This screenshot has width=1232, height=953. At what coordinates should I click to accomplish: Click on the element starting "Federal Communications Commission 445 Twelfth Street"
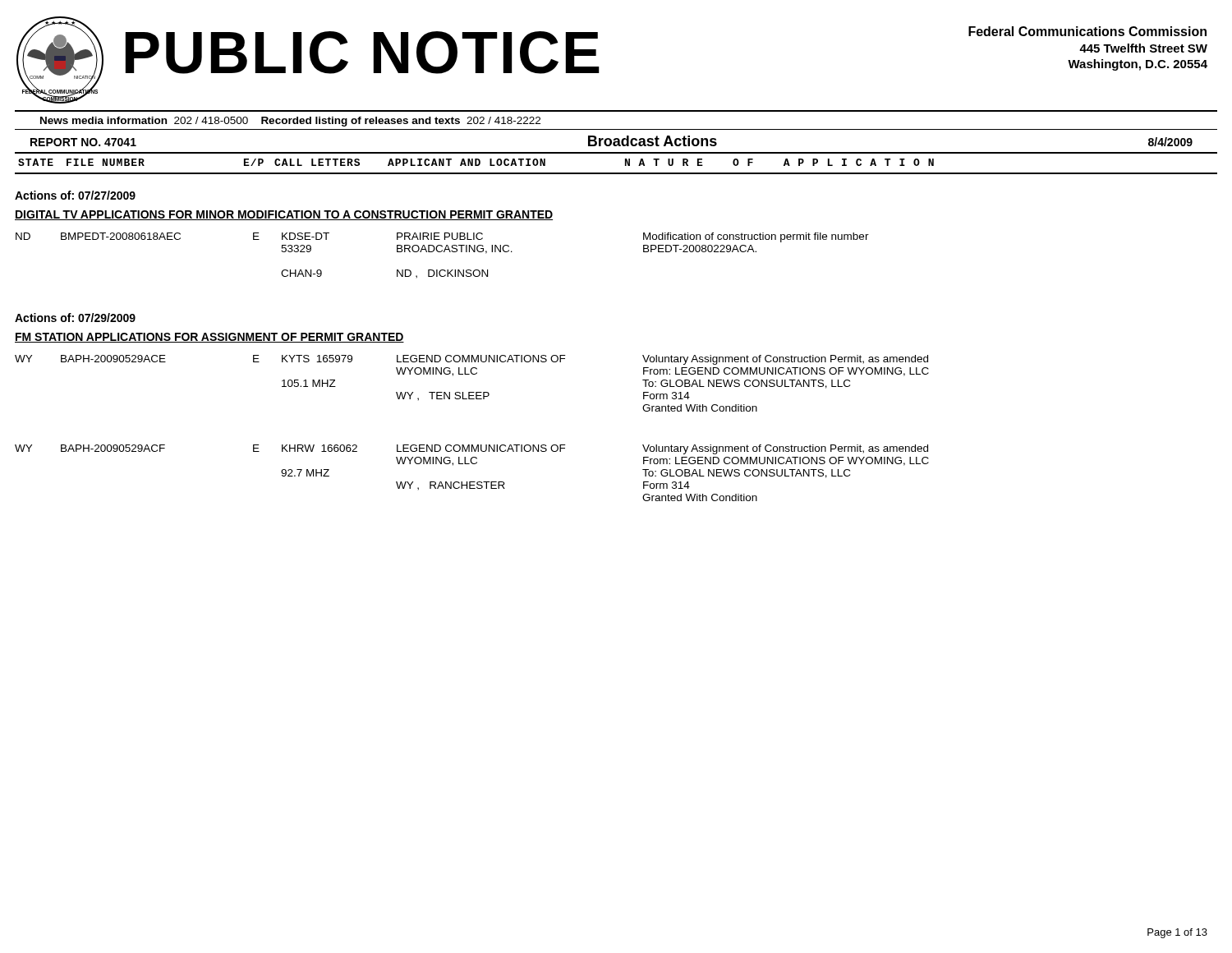1068,48
